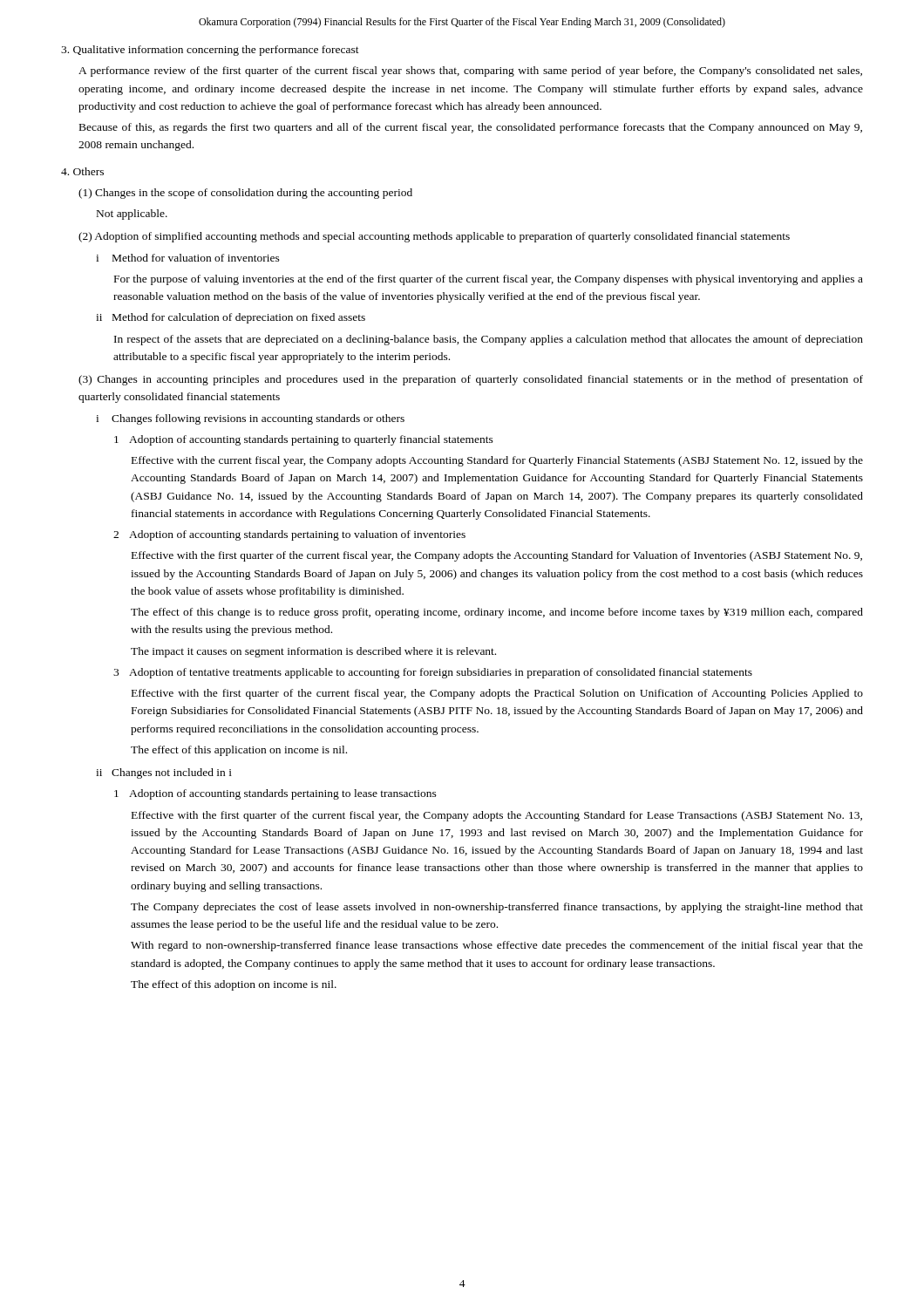Select the text block containing "The impact it causes on segment information is"
The width and height of the screenshot is (924, 1308).
(x=314, y=650)
